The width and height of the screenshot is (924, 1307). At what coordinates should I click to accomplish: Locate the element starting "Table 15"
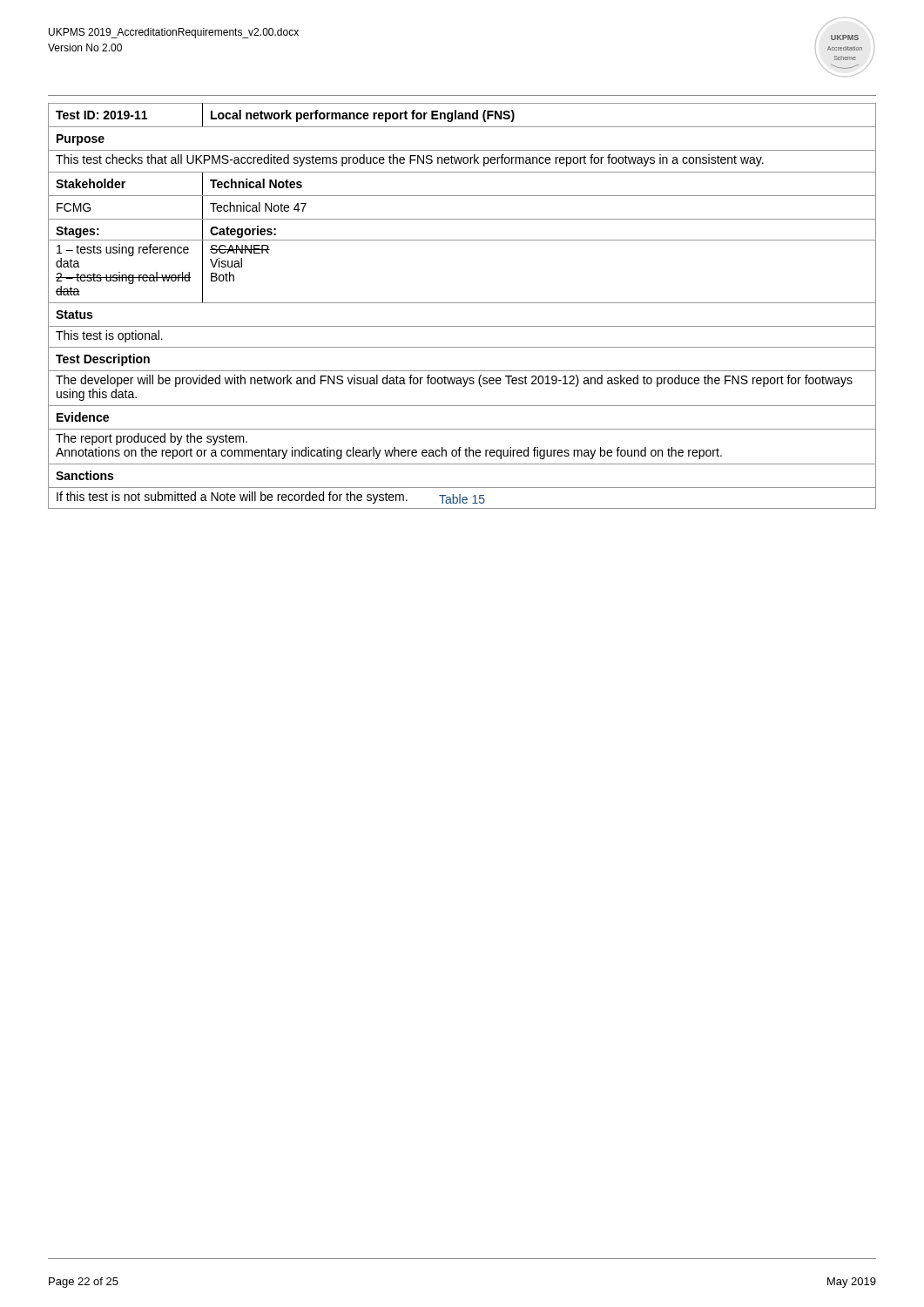462,499
